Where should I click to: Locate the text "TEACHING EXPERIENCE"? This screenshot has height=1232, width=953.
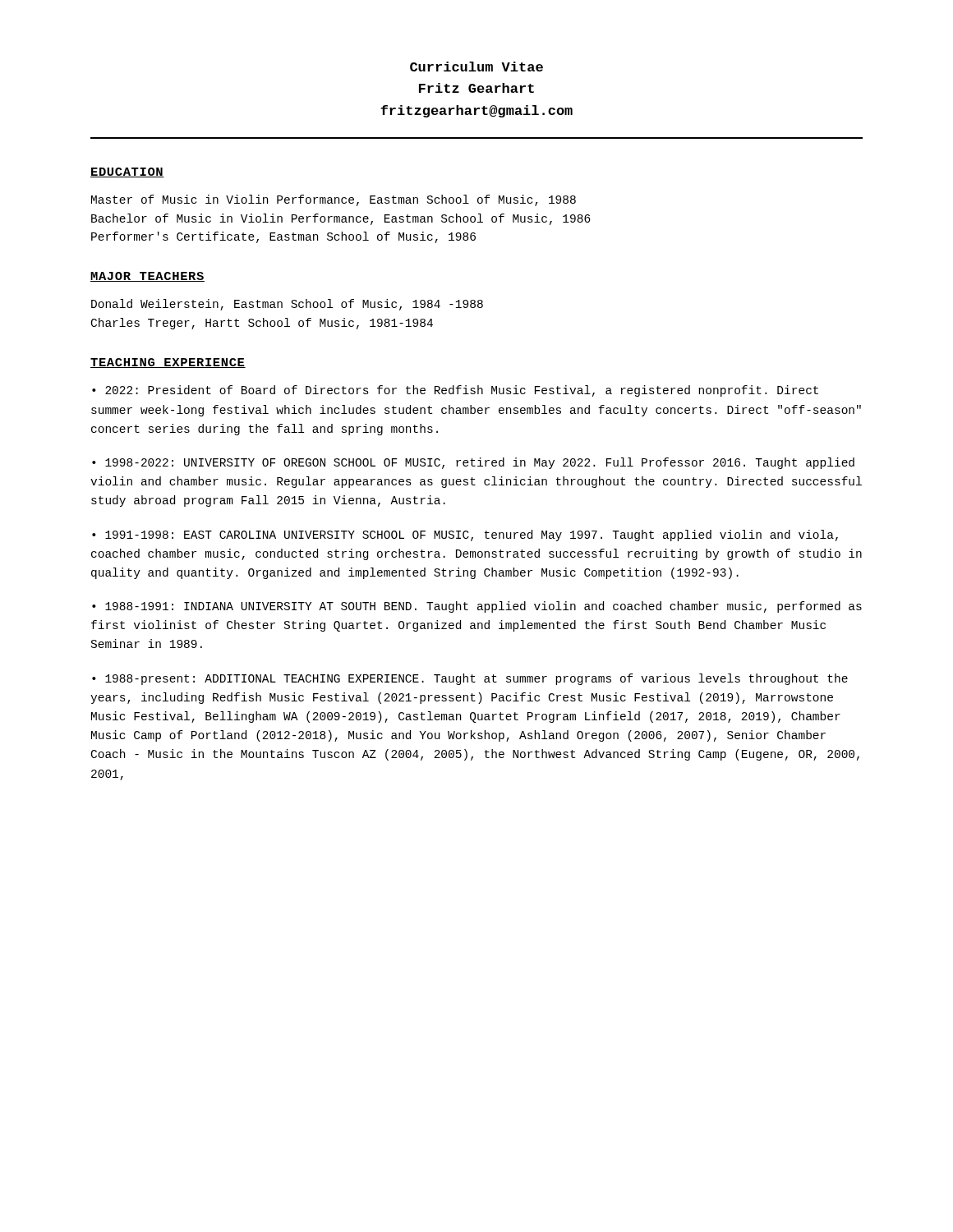(x=168, y=363)
